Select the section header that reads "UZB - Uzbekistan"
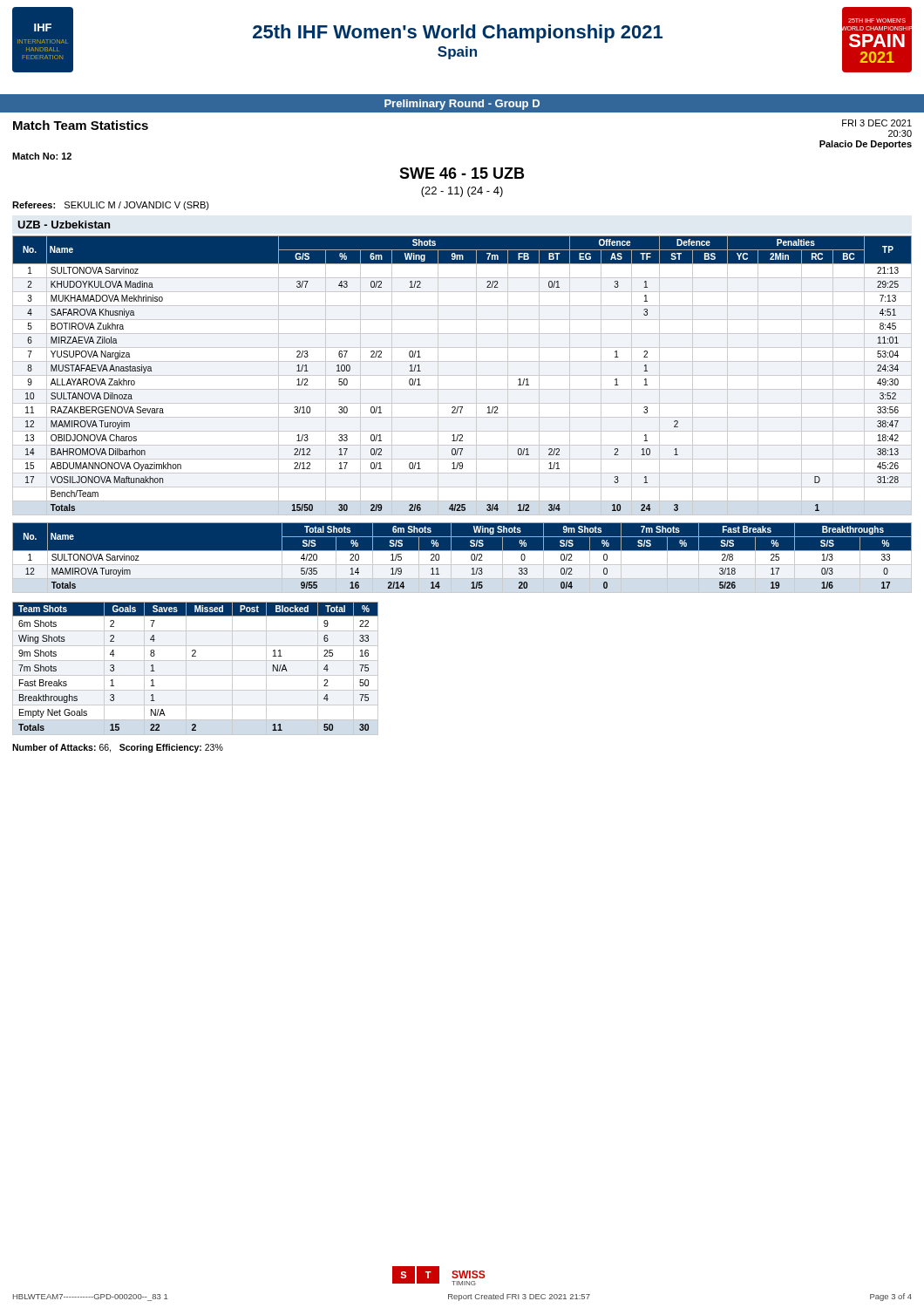Screen dimensions: 1308x924 64,225
